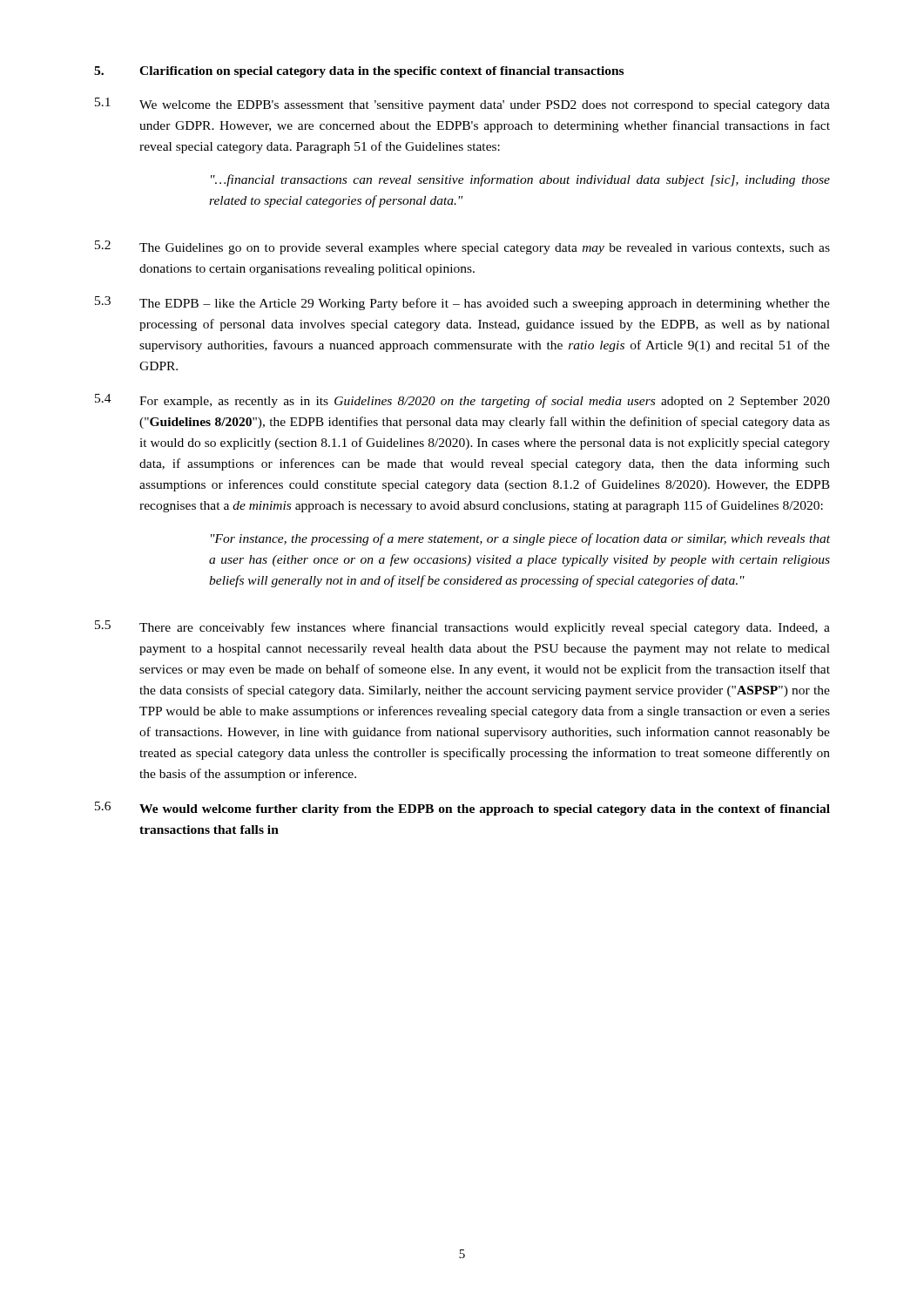Locate the section header that says "5. Clarification on special category"
Viewport: 924px width, 1307px height.
click(359, 71)
